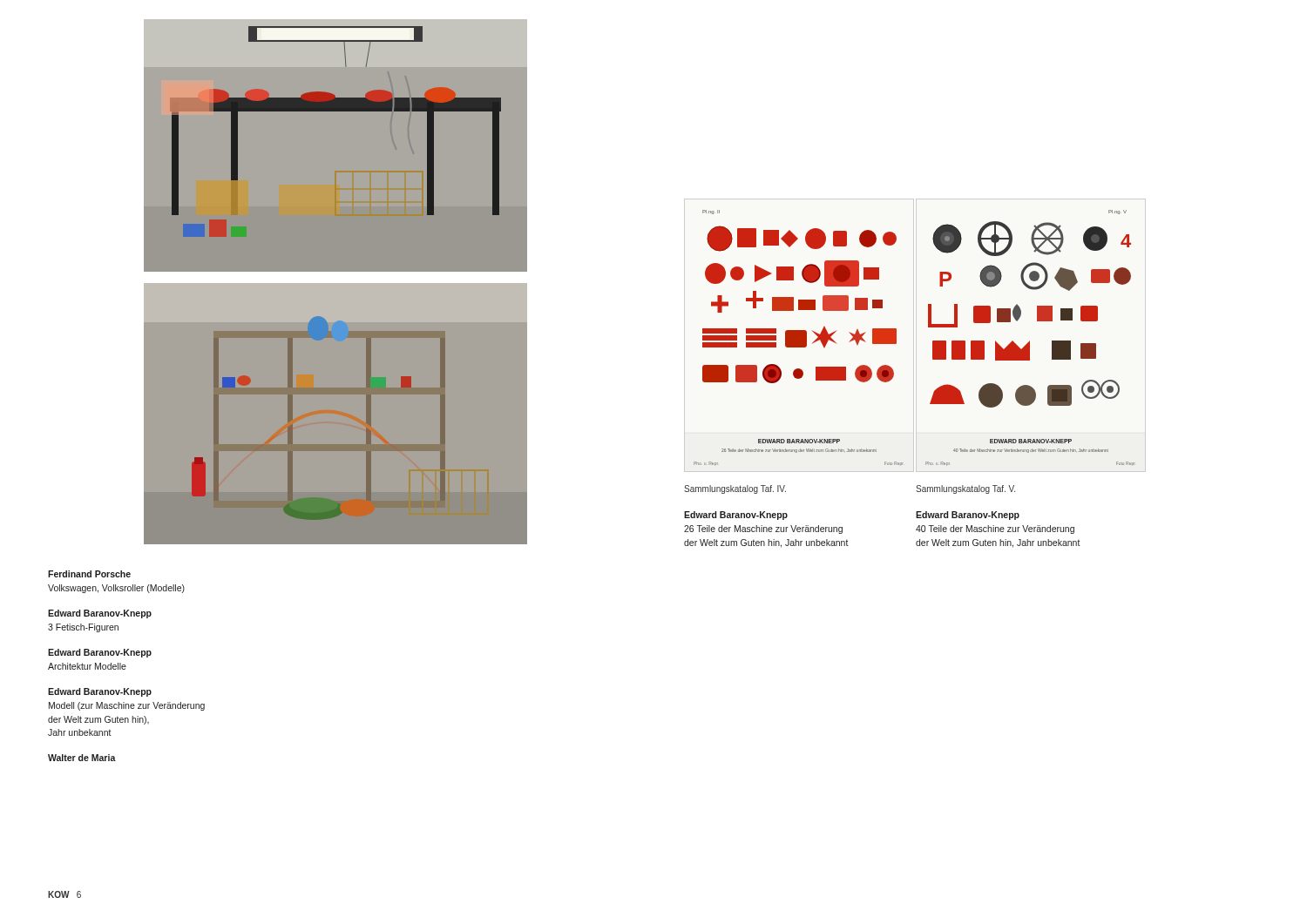Click on the text block containing "Edward Baranov-Knepp 26 Teile"
1307x924 pixels.
coord(766,528)
